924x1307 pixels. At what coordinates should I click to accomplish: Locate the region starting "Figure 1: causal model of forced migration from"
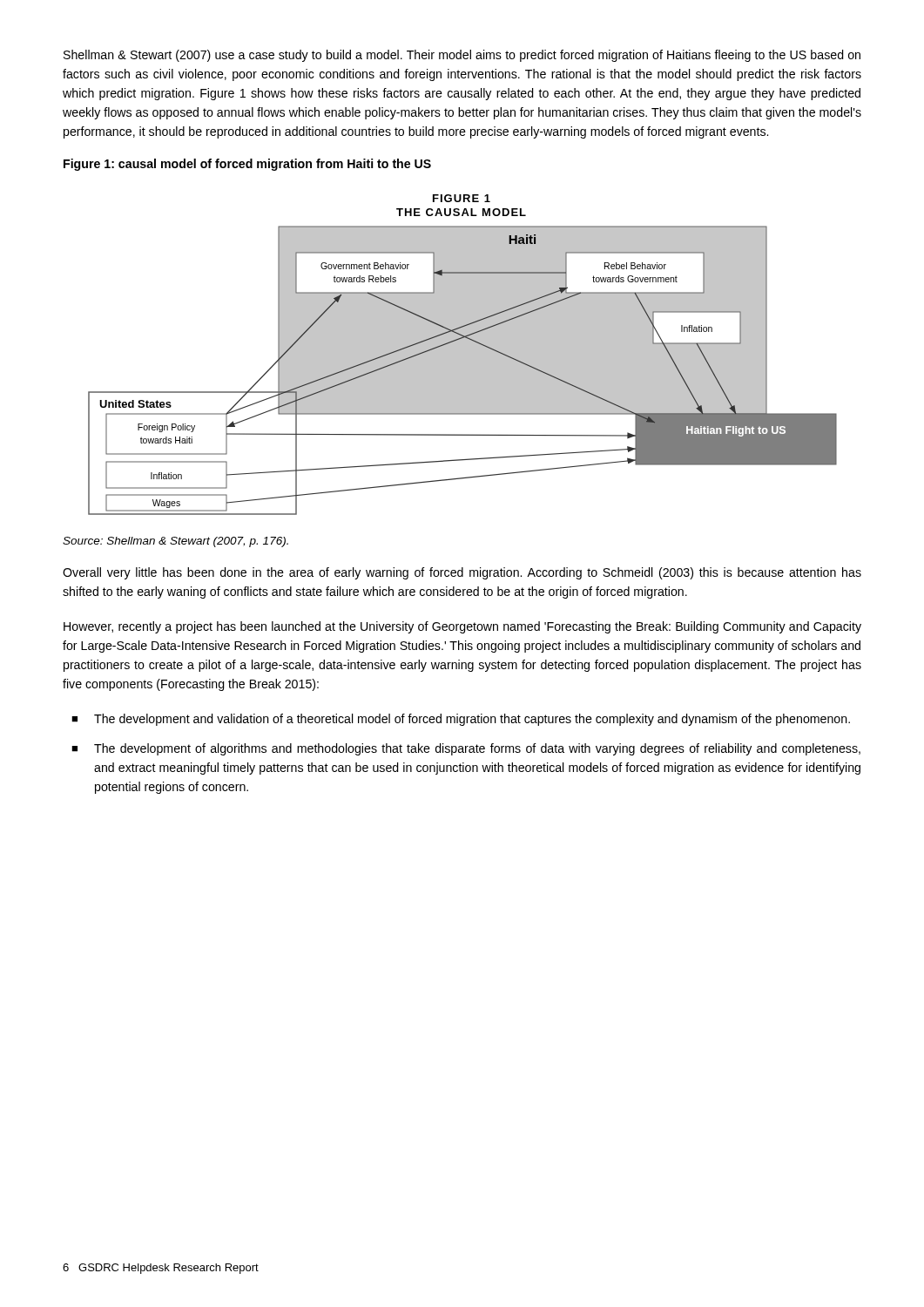(x=247, y=164)
